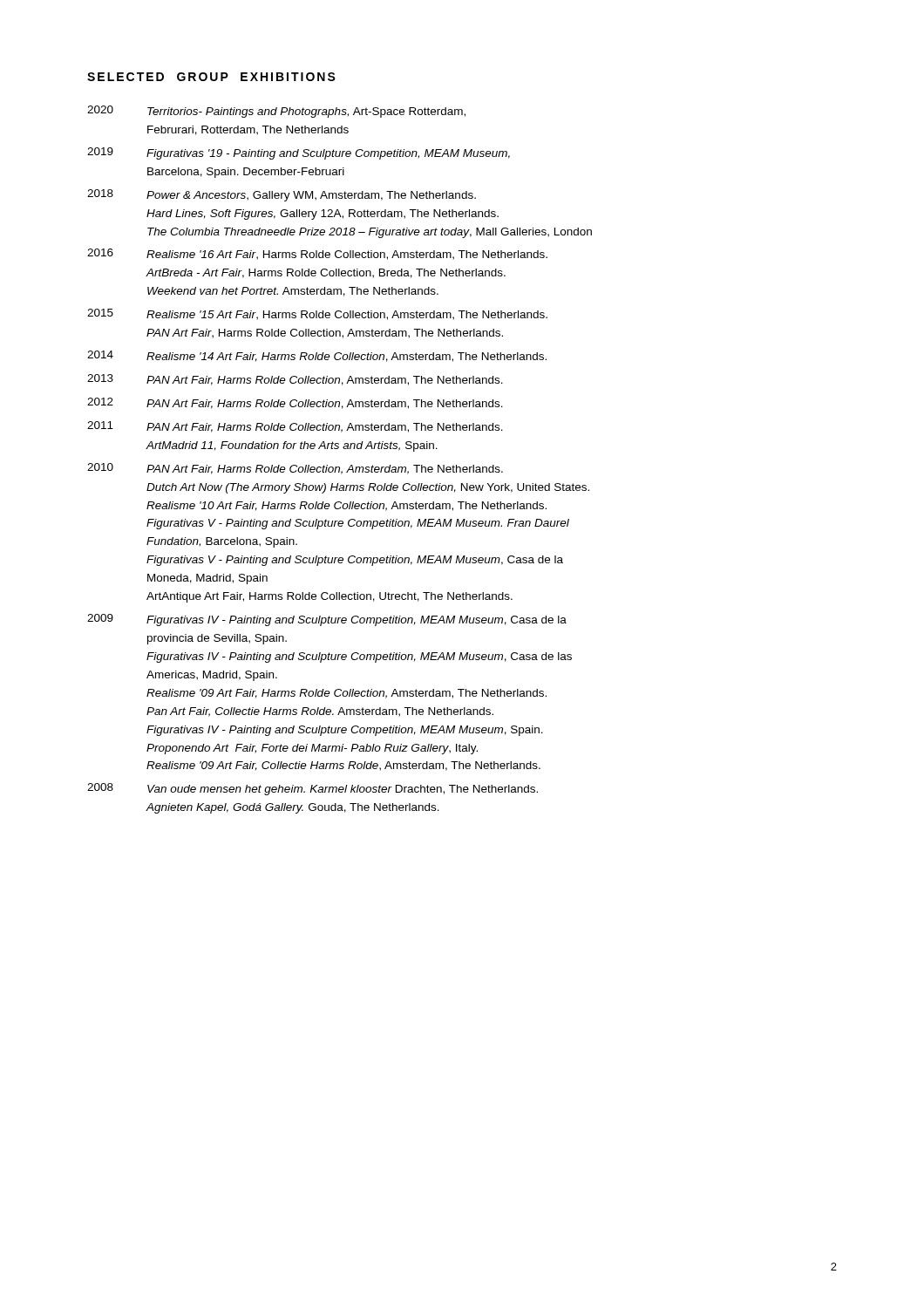Screen dimensions: 1308x924
Task: Click on the list item containing "2009 Figurativas IV"
Action: [x=462, y=693]
